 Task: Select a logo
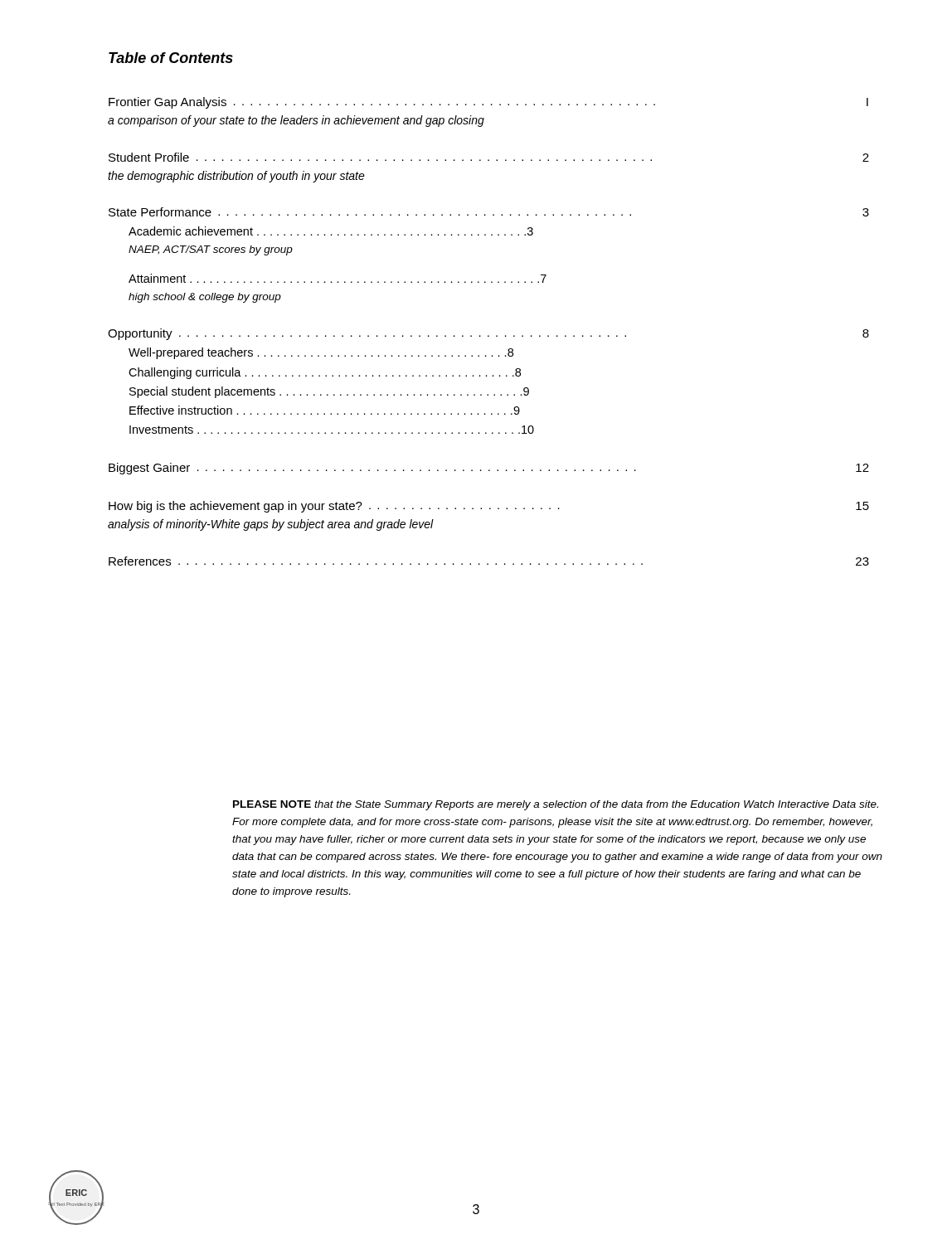tap(76, 1199)
